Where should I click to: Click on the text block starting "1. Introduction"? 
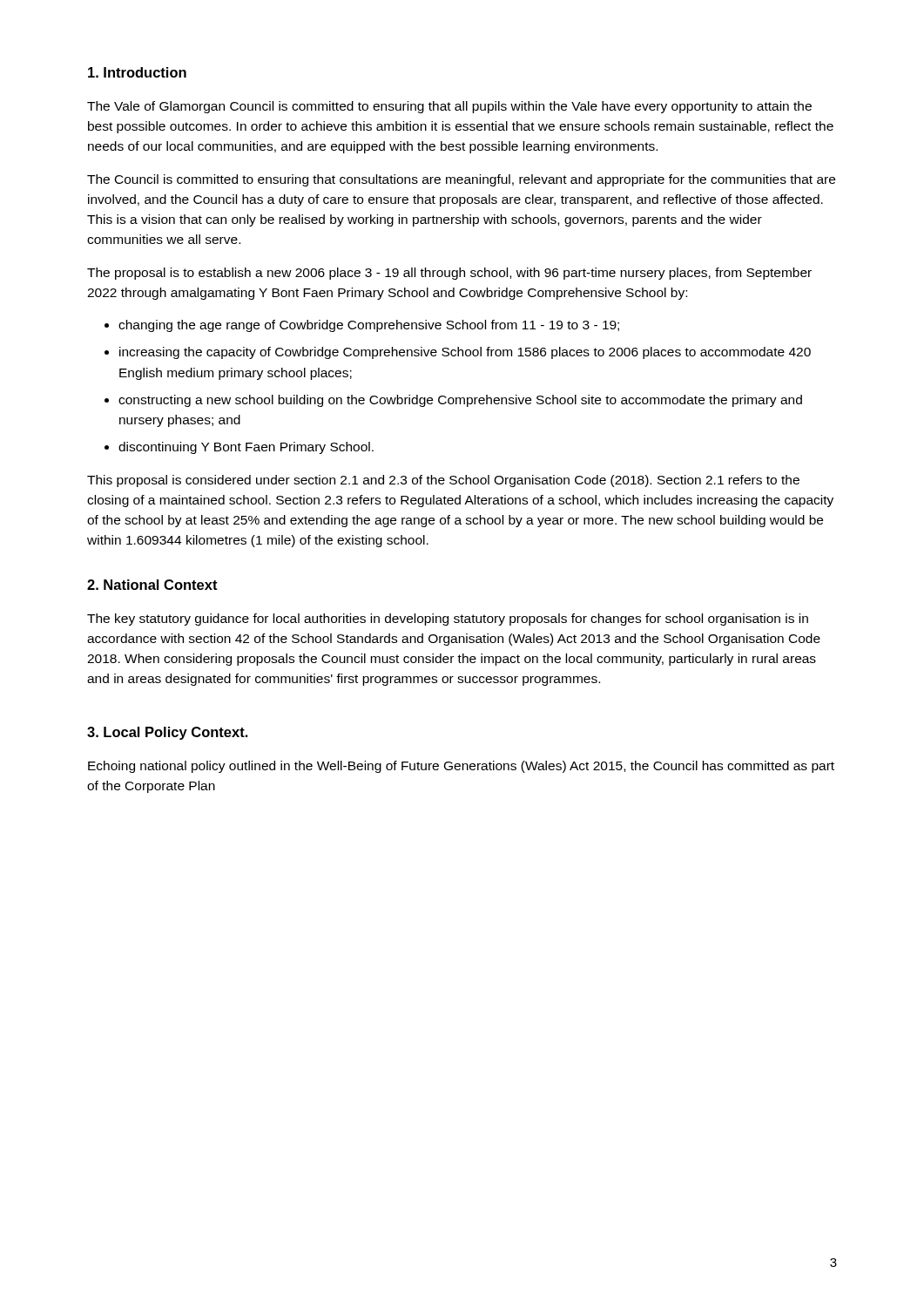click(x=137, y=72)
